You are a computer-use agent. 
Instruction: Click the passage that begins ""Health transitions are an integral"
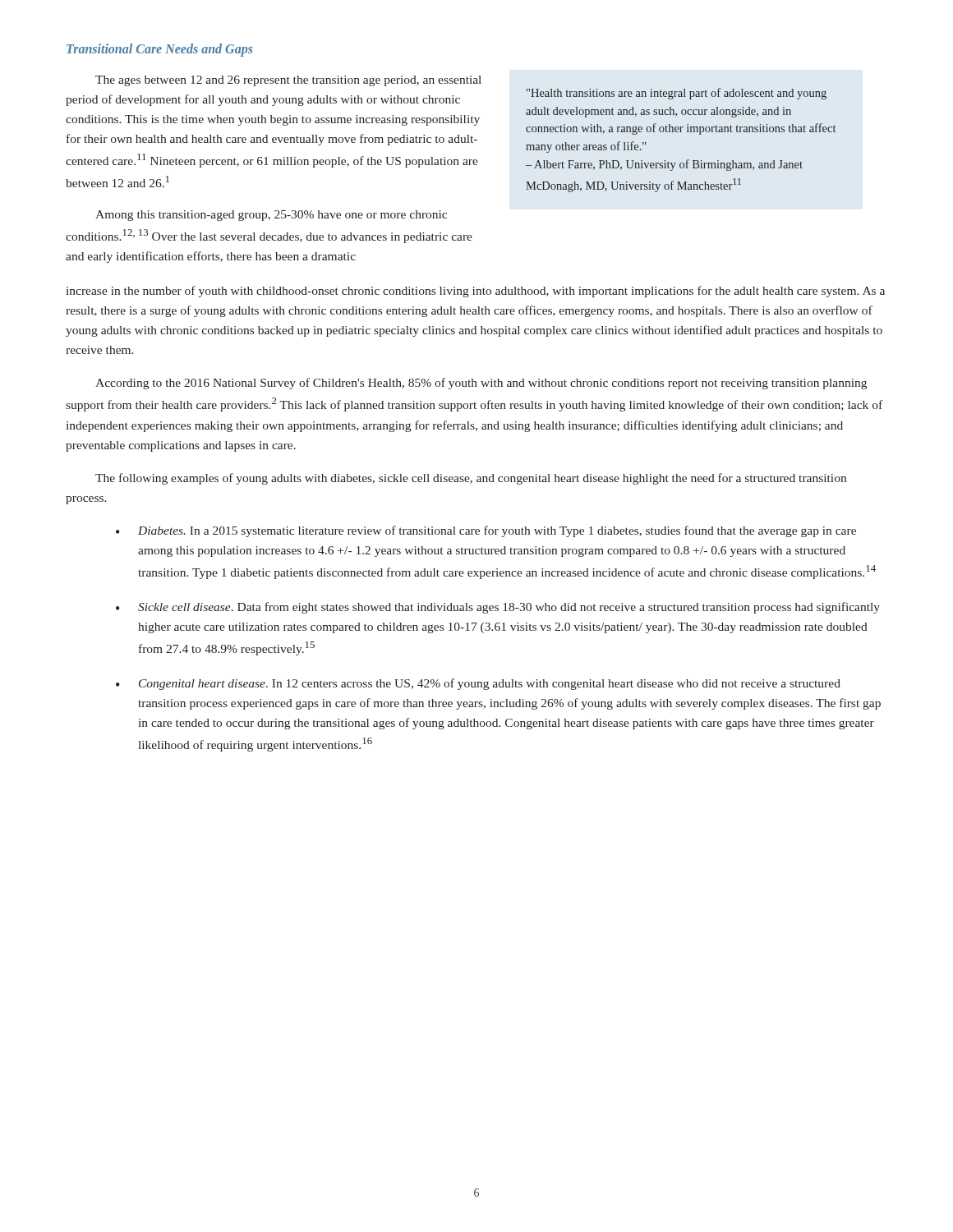point(686,140)
